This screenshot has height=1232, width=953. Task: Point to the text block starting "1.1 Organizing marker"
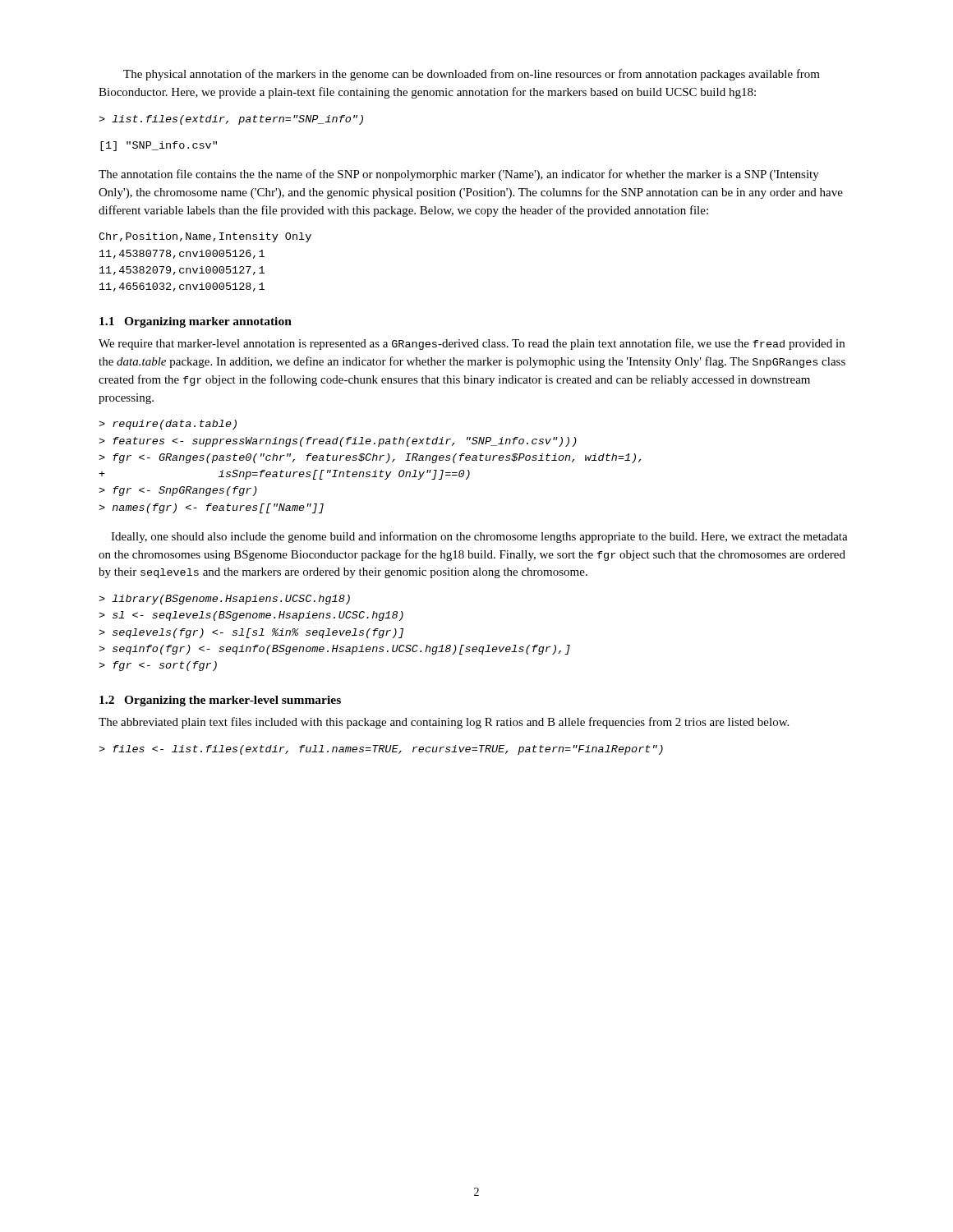(195, 321)
